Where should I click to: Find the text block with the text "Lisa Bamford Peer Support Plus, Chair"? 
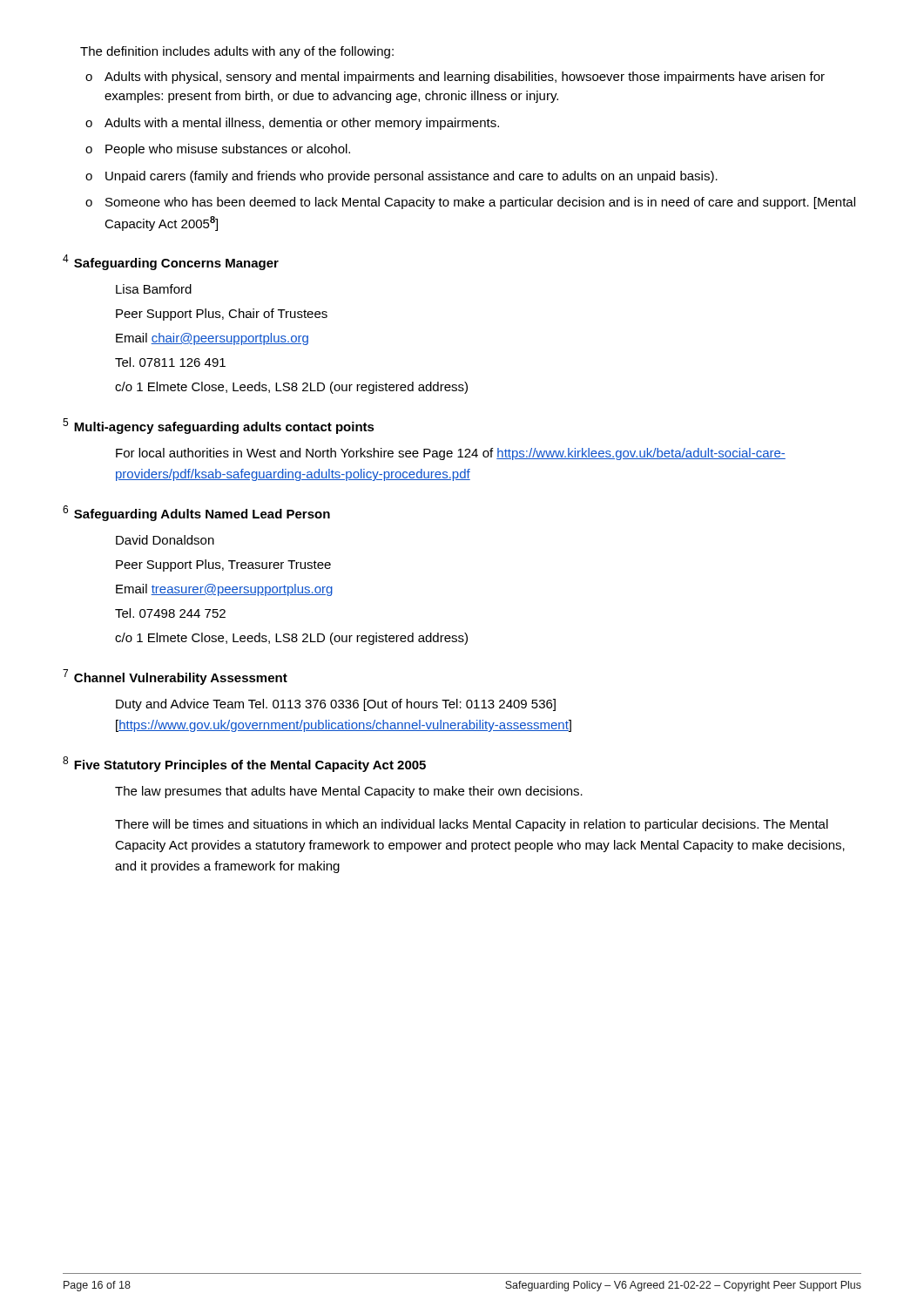point(154,289)
